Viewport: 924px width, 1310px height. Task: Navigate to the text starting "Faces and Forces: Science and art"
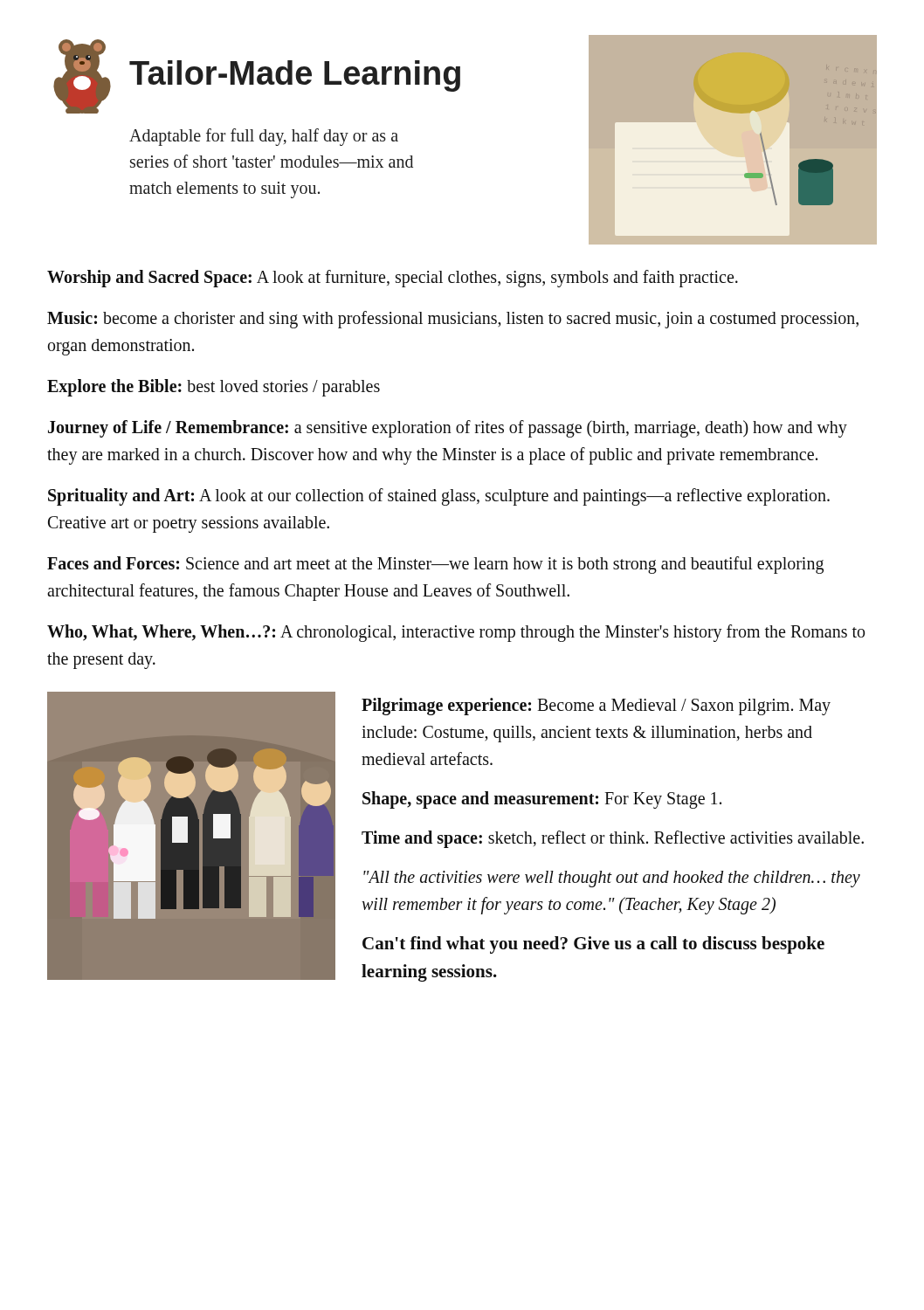point(436,577)
